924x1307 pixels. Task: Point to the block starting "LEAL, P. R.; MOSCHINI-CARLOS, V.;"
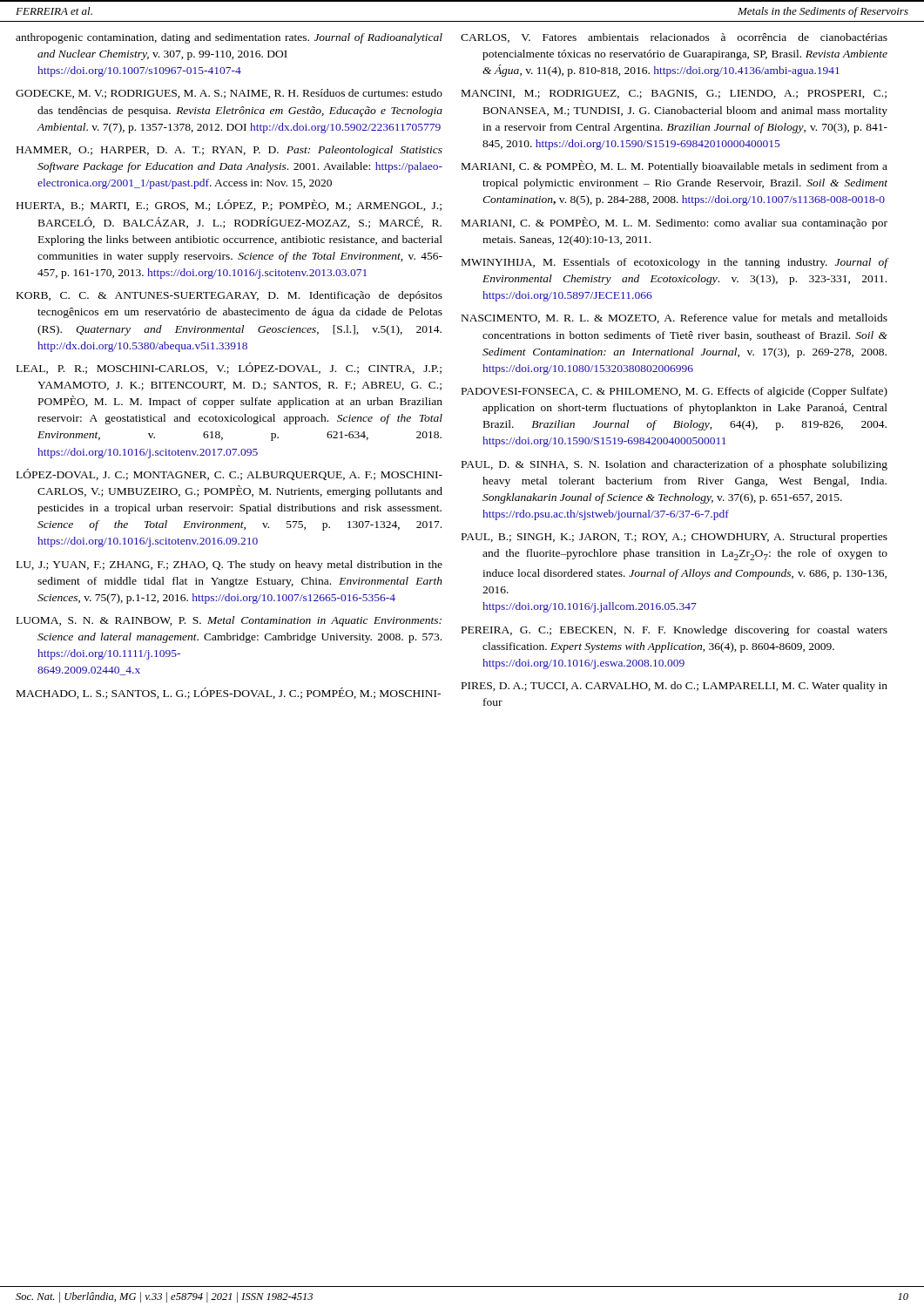click(x=229, y=410)
